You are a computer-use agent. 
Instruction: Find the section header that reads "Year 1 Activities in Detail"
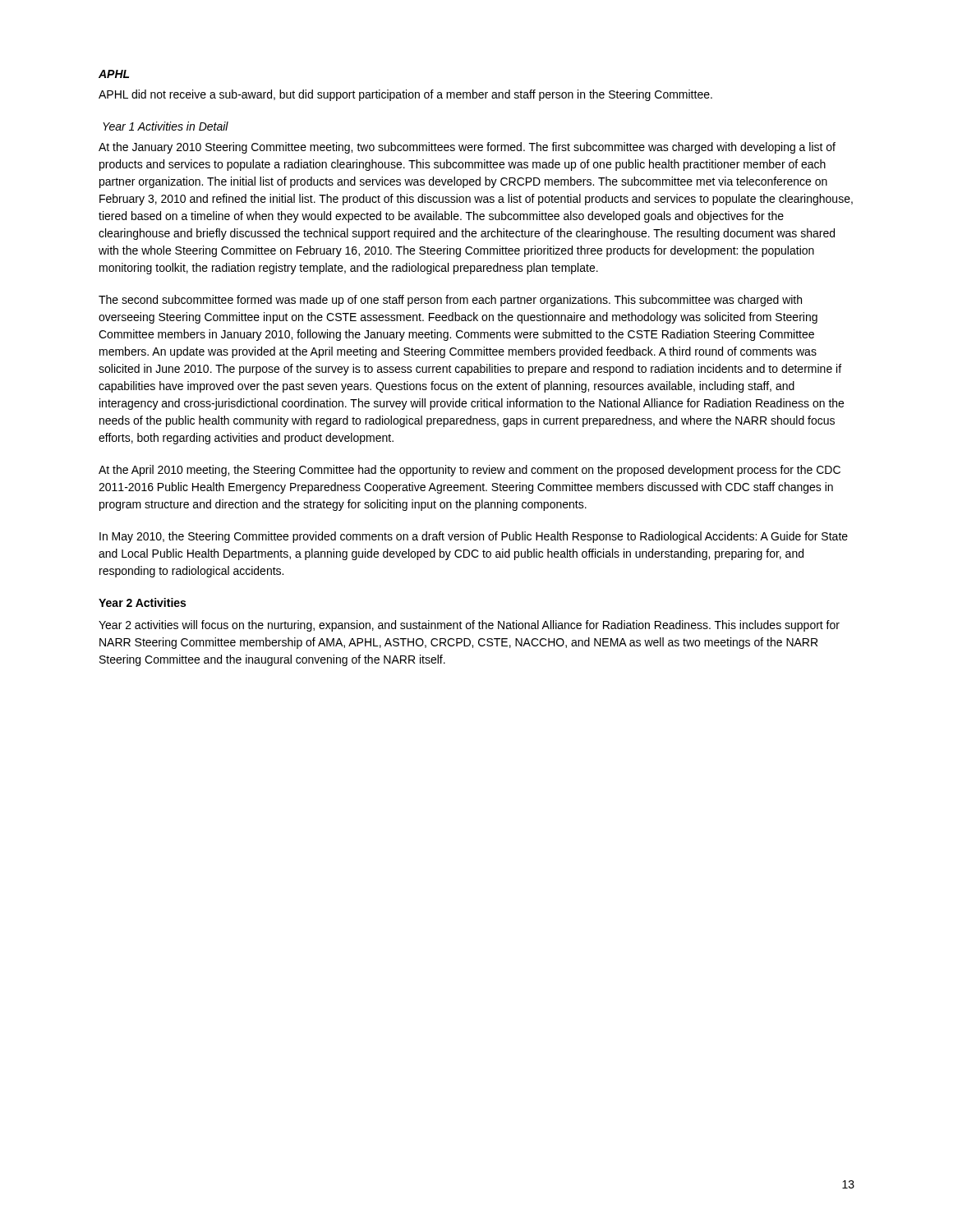pos(166,126)
